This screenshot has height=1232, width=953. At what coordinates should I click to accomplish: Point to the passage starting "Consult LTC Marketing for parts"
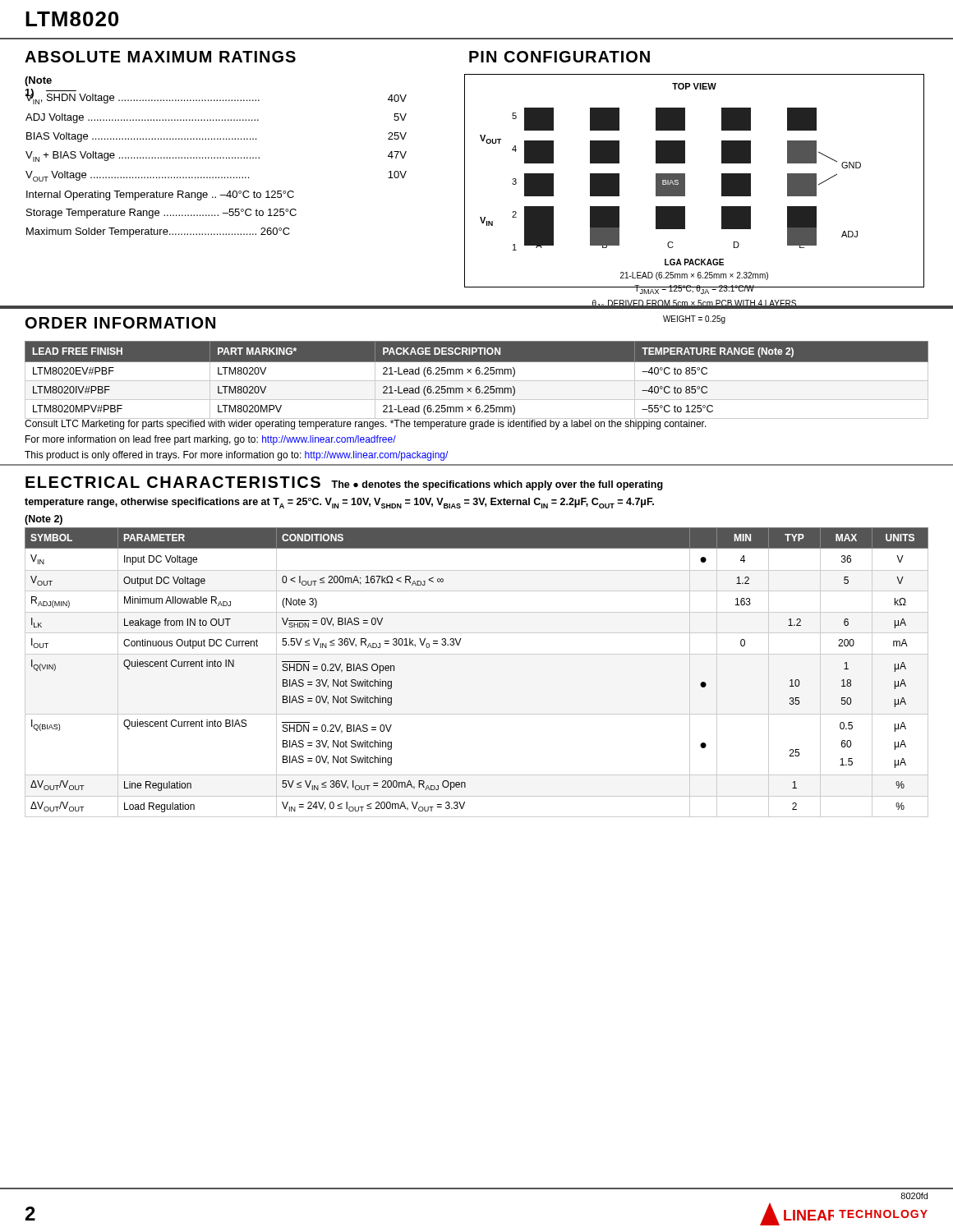[x=366, y=440]
